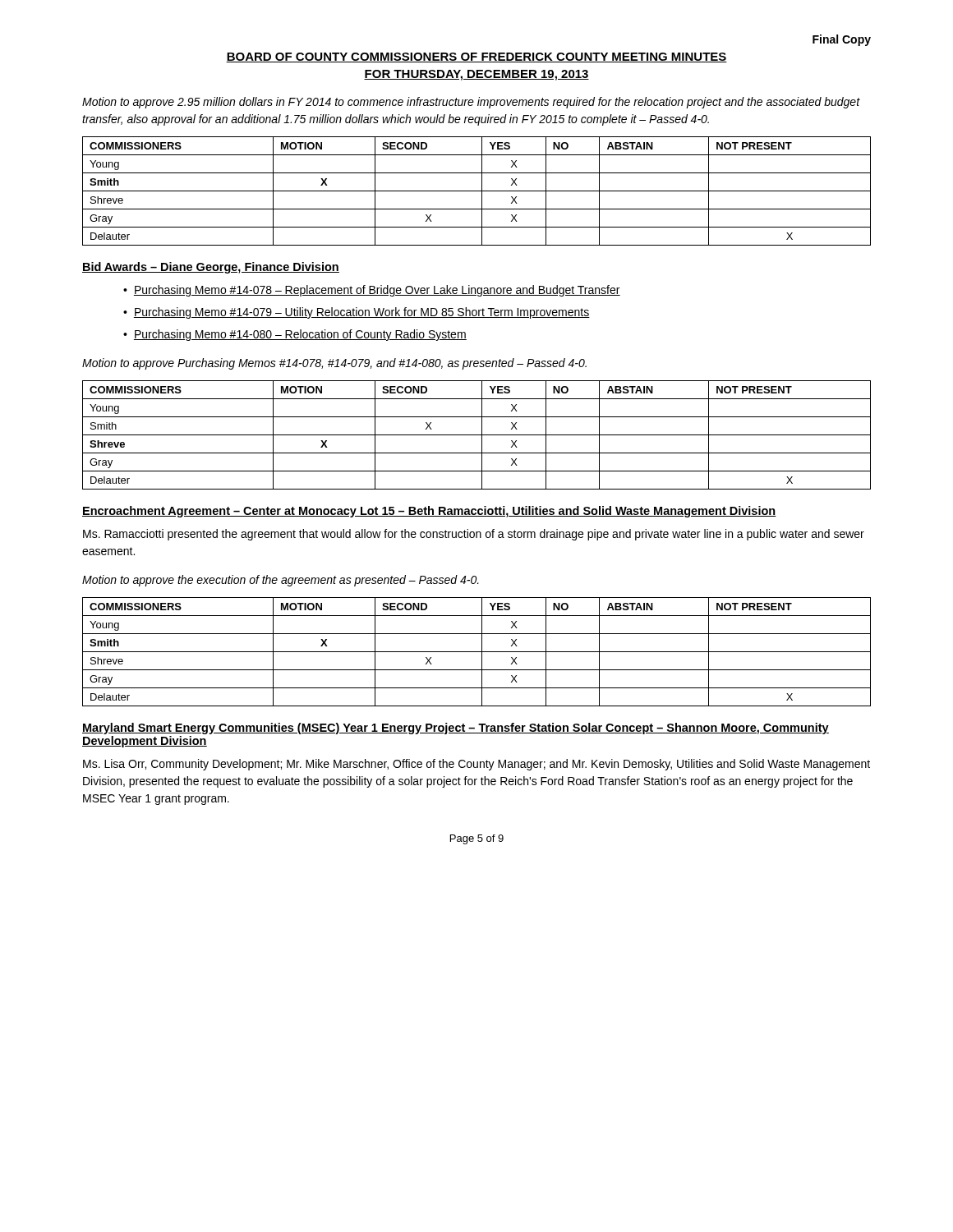Locate the block starting "Bid Awards – Diane George, Finance Division"
The width and height of the screenshot is (953, 1232).
[211, 267]
